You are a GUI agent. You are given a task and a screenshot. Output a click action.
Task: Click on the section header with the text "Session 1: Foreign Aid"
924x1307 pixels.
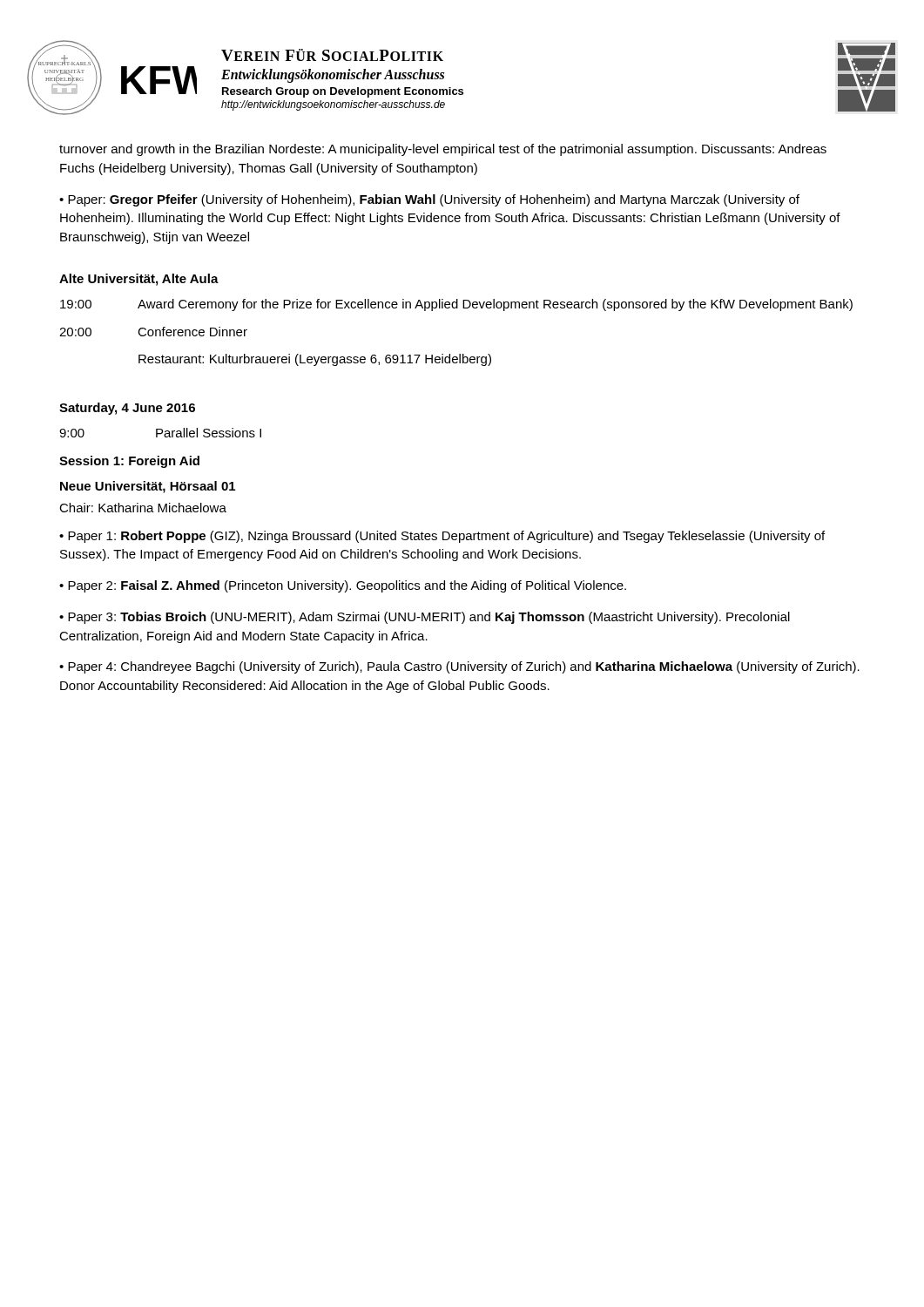pos(130,460)
